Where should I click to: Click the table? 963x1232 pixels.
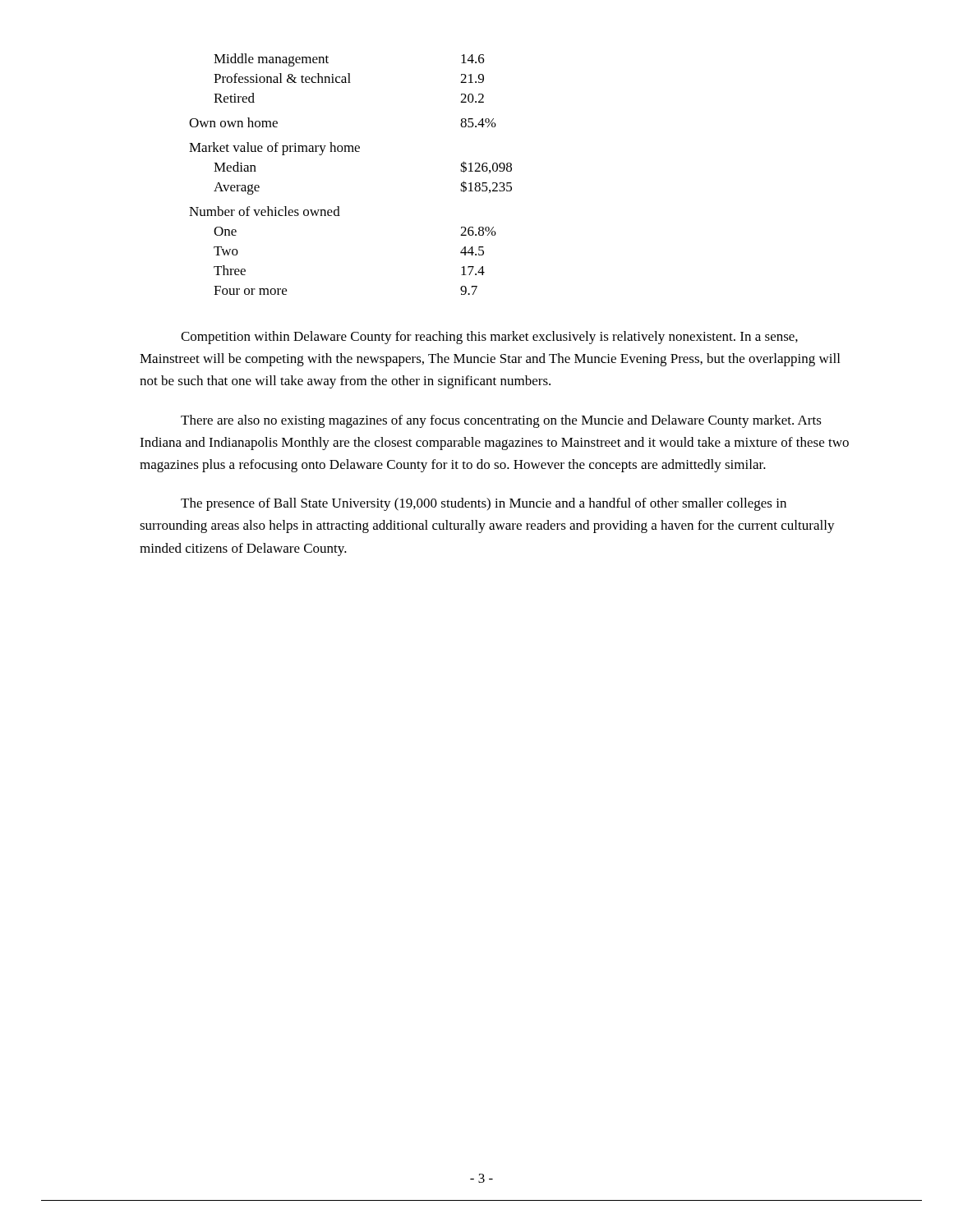click(x=498, y=175)
